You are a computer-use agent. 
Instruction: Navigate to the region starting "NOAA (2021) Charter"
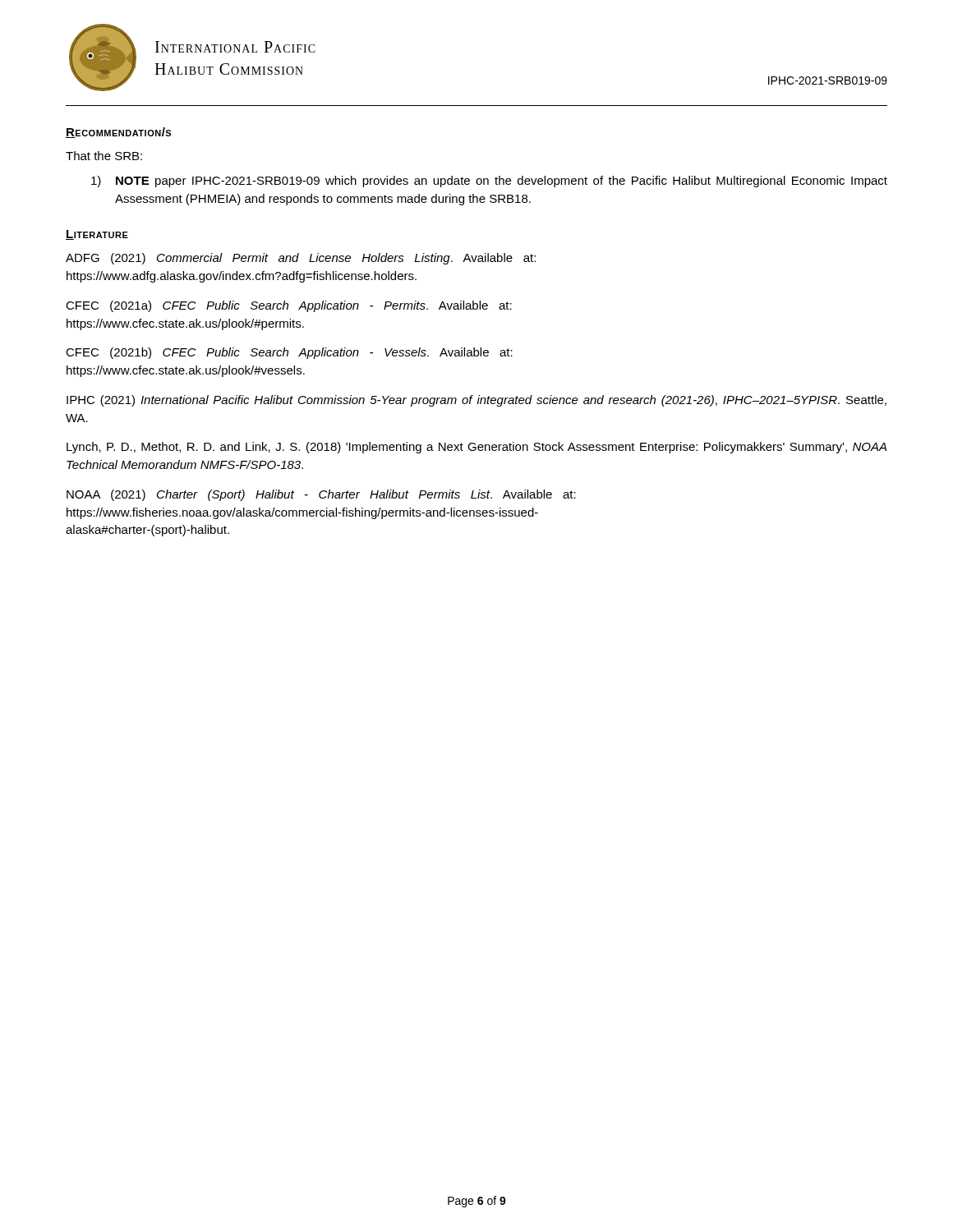pos(321,512)
